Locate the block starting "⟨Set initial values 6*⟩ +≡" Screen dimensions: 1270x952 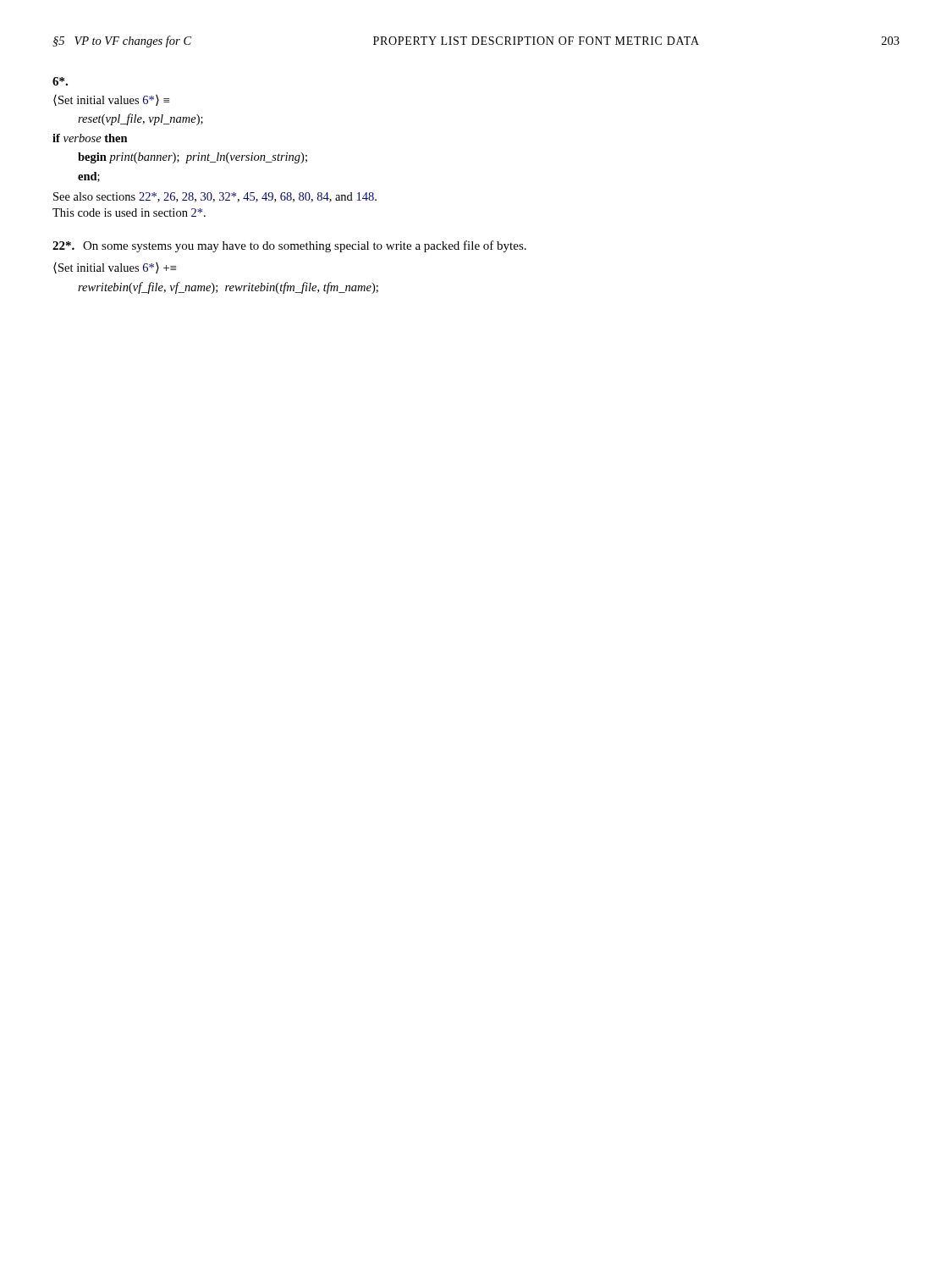[x=115, y=268]
